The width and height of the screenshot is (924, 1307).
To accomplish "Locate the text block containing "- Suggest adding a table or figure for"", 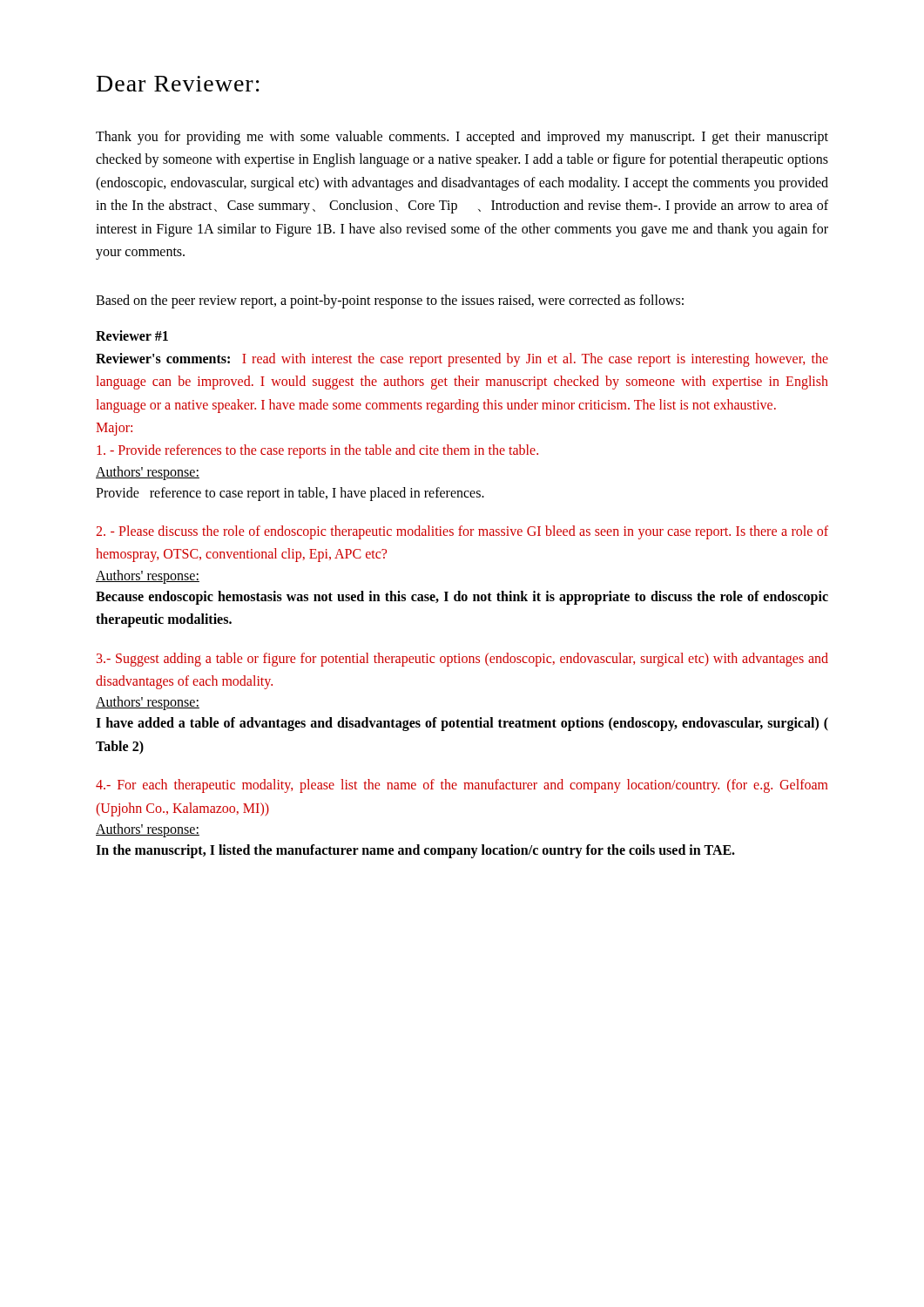I will [462, 660].
